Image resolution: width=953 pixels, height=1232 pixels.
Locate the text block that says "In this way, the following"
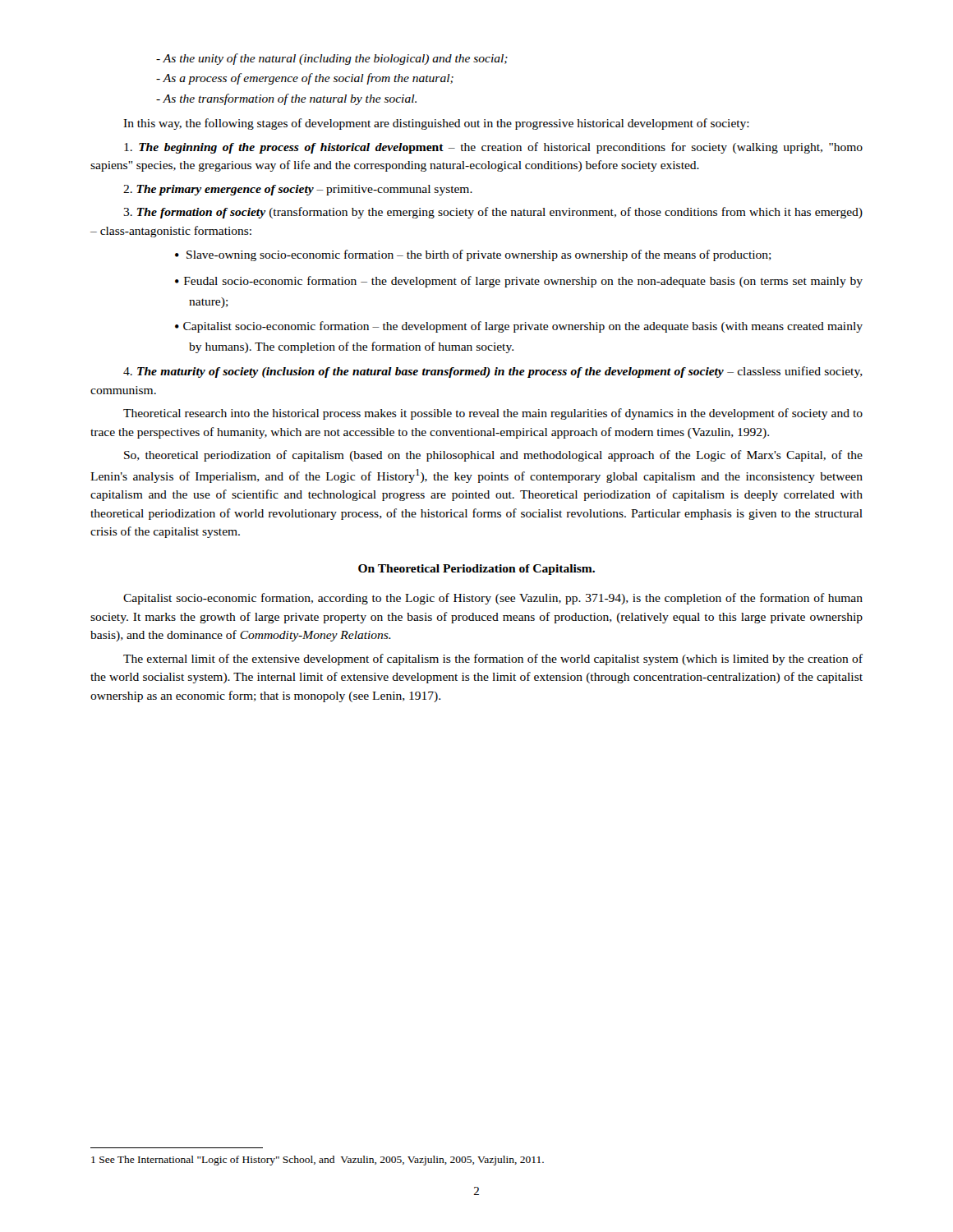tap(437, 123)
